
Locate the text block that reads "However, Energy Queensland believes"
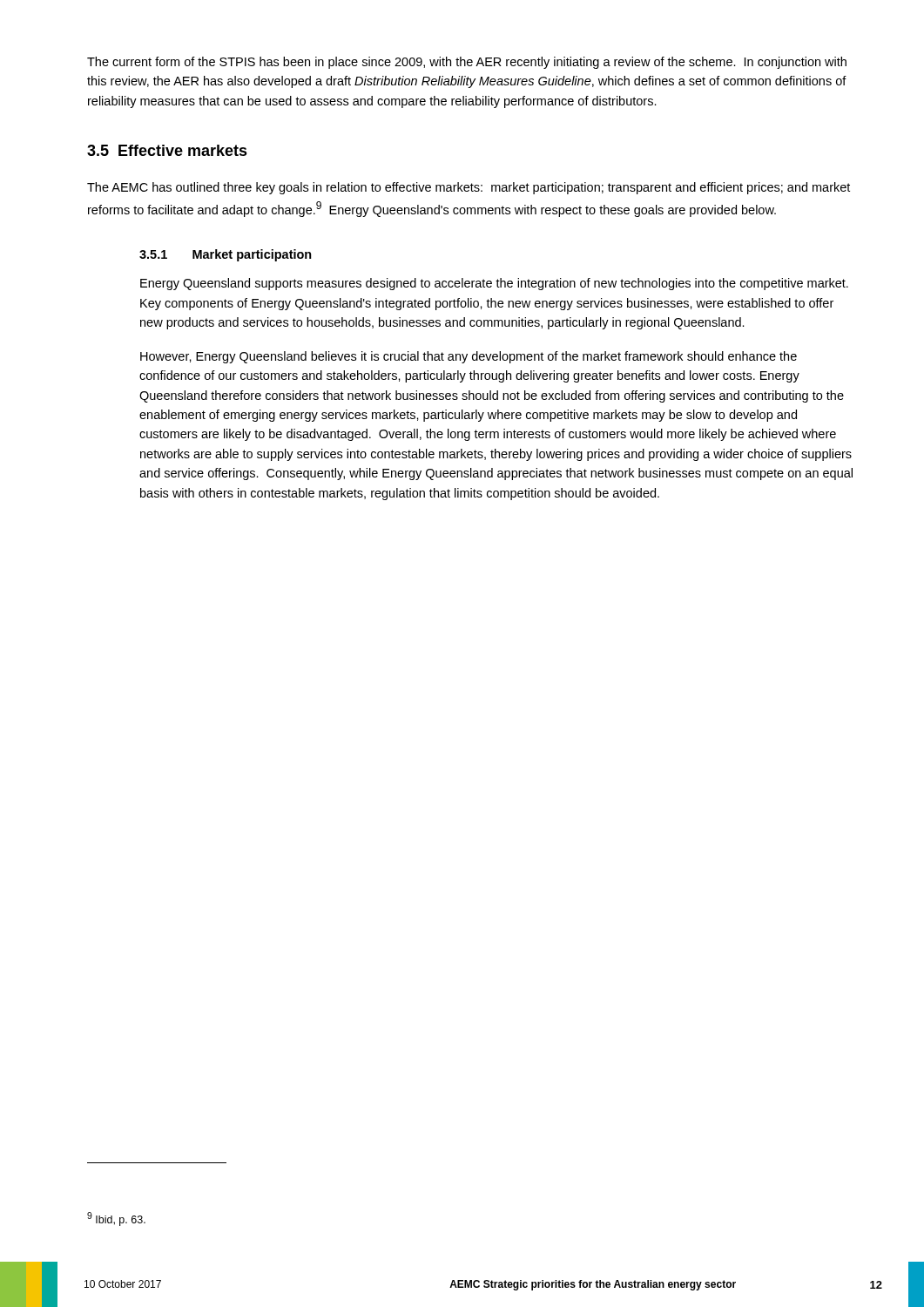point(496,425)
